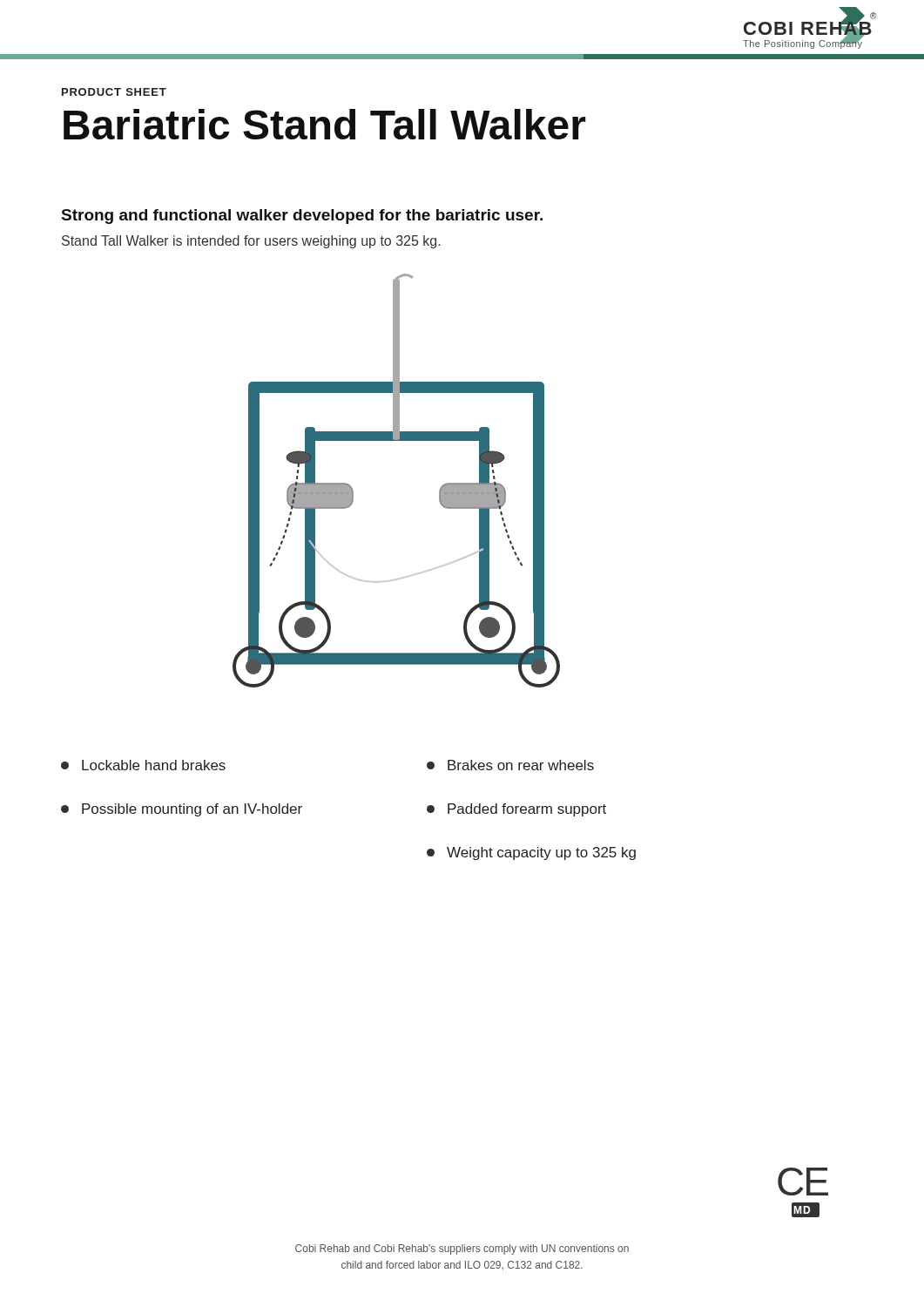
Task: Click on the logo
Action: click(811, 1189)
